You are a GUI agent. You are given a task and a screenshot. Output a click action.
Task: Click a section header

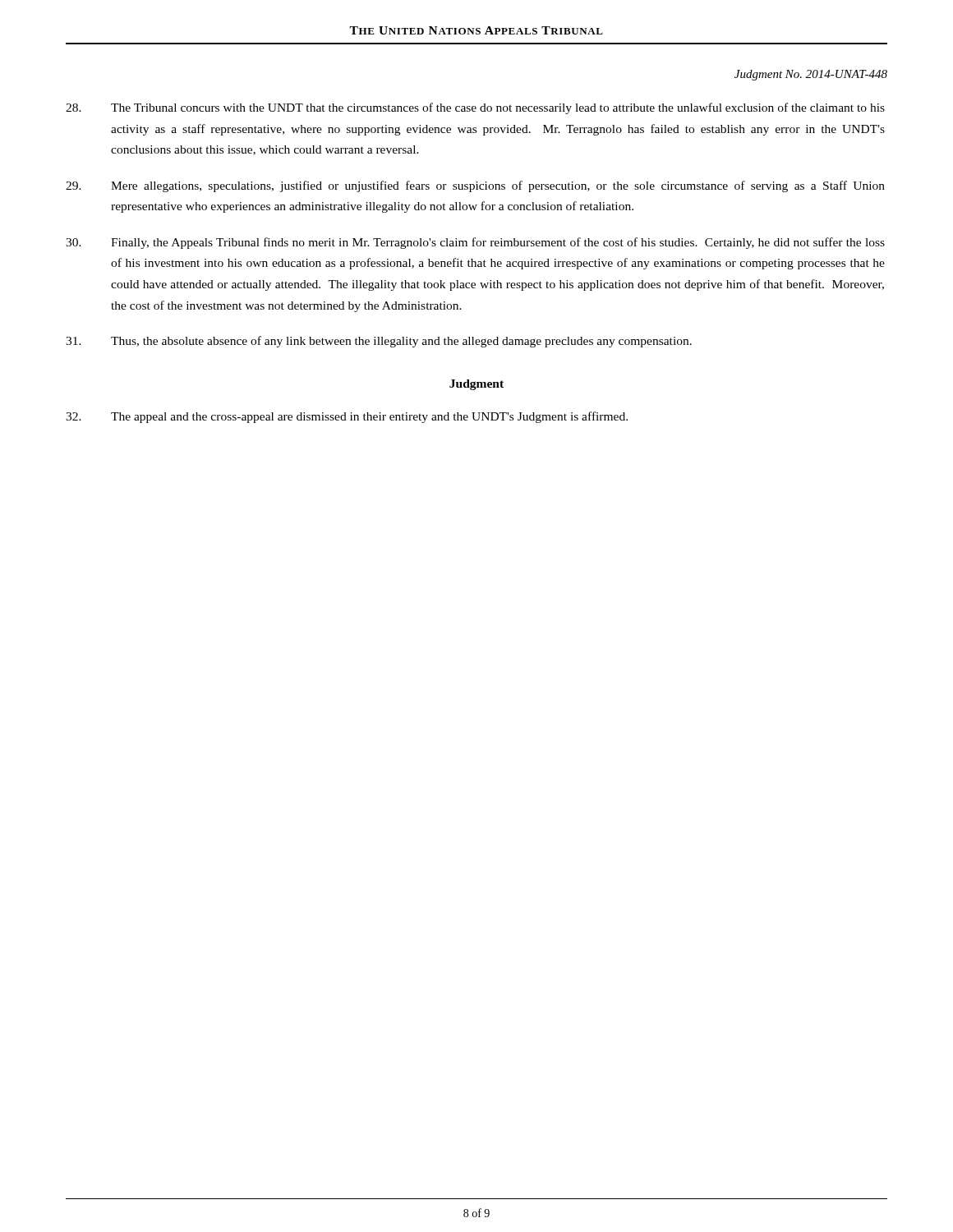(476, 383)
